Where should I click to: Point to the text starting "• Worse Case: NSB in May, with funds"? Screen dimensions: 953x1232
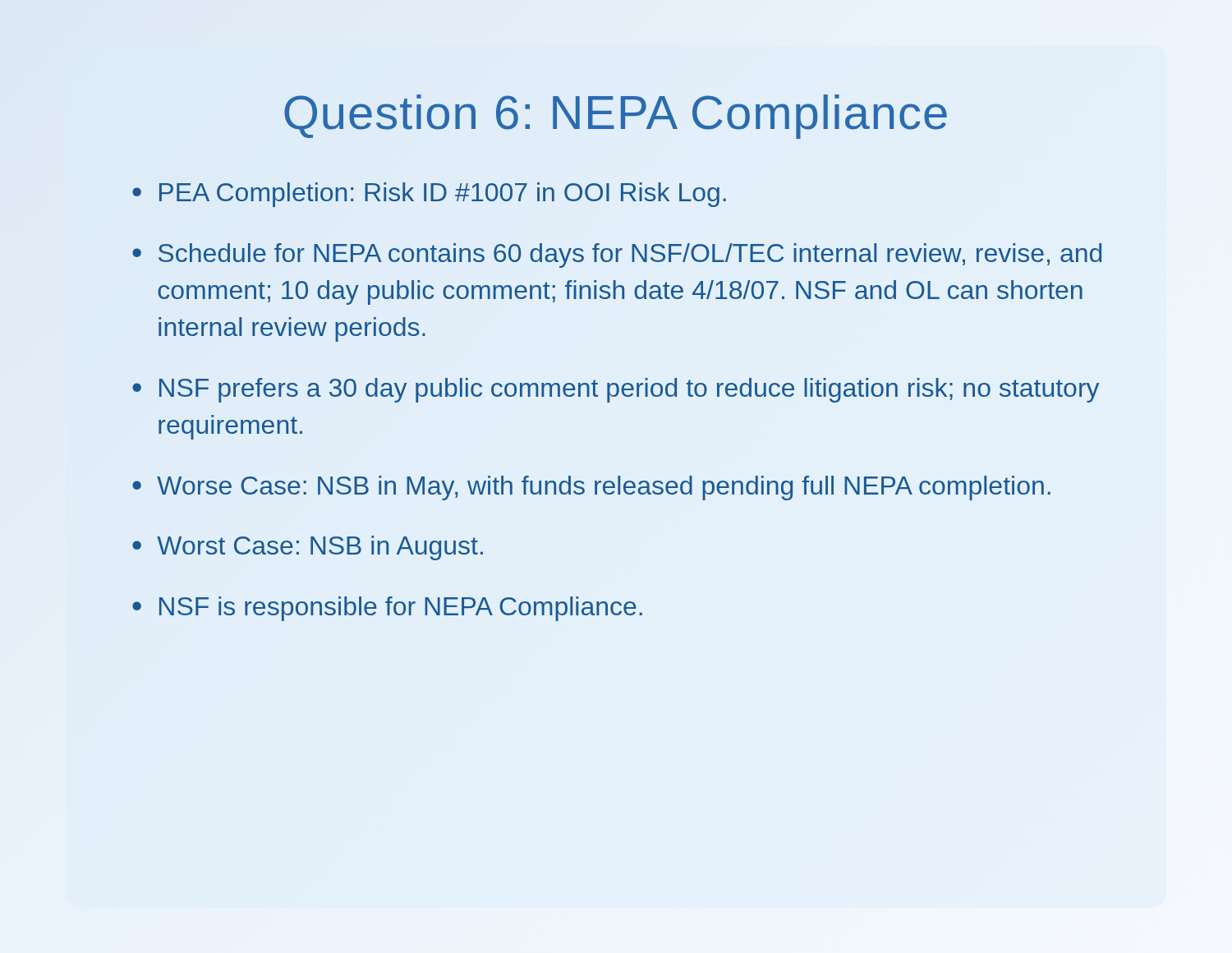[592, 486]
